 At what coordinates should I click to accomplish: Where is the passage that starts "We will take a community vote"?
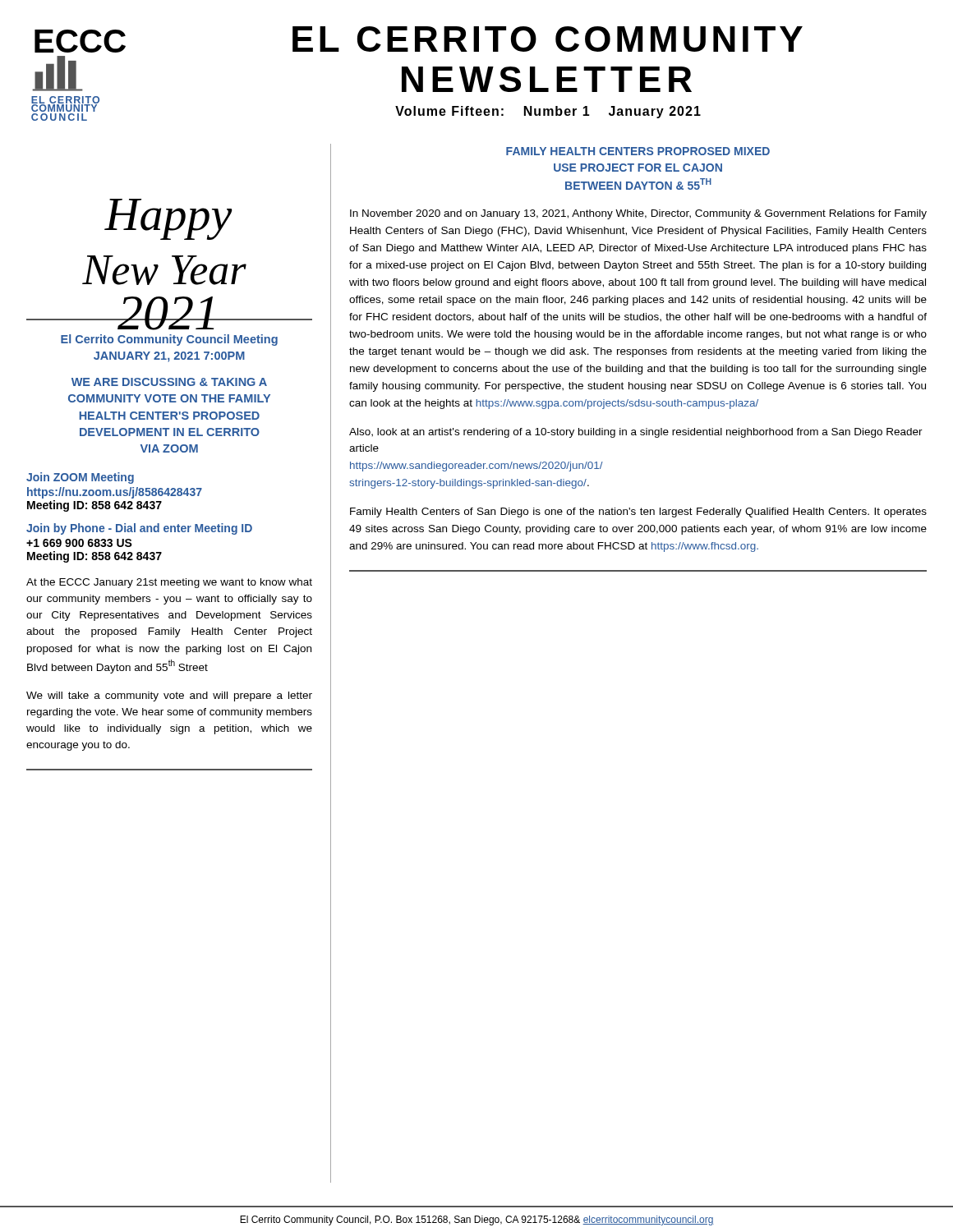[169, 720]
